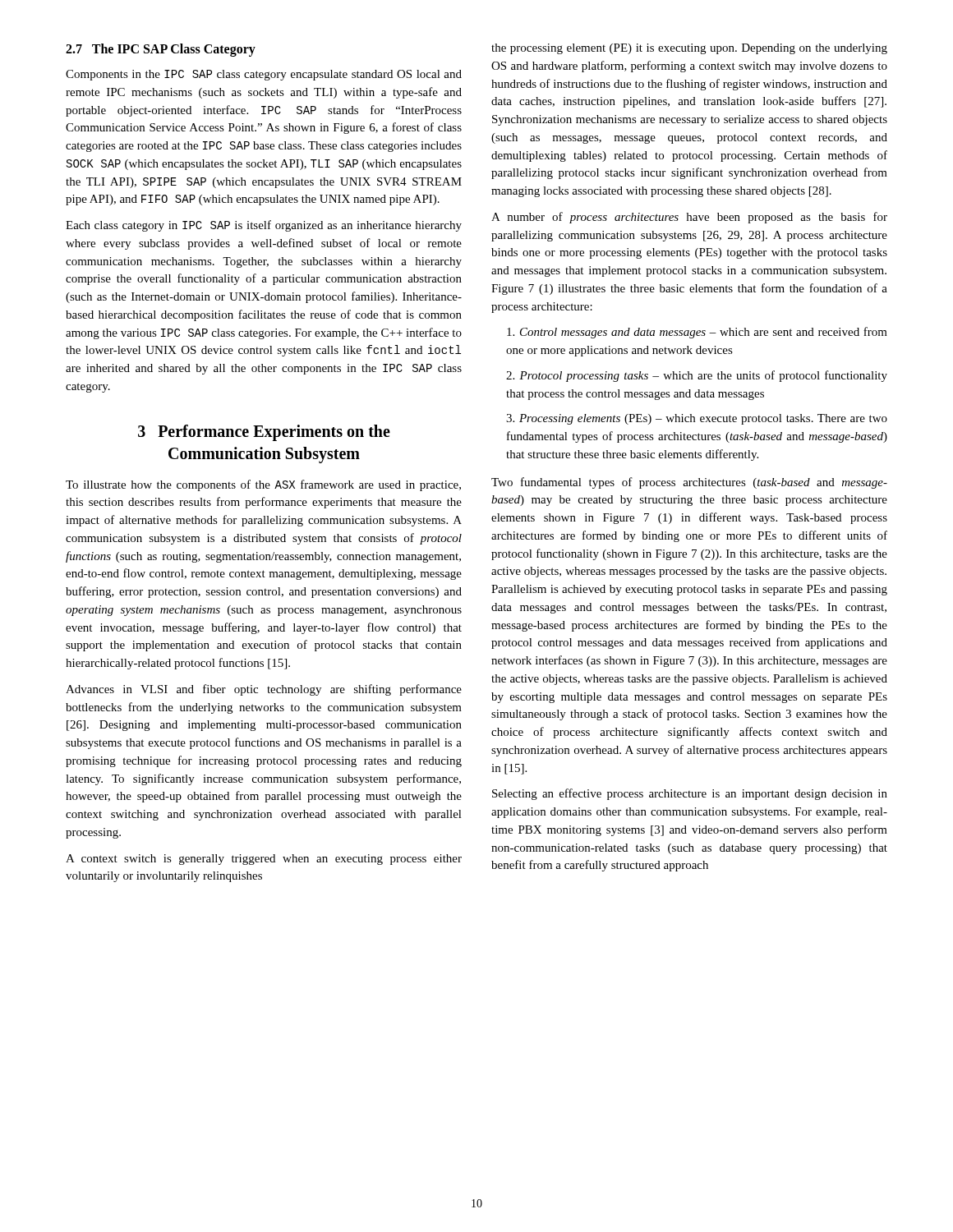Viewport: 953px width, 1232px height.
Task: Locate the text starting "A context switch is generally triggered when"
Action: tap(264, 868)
